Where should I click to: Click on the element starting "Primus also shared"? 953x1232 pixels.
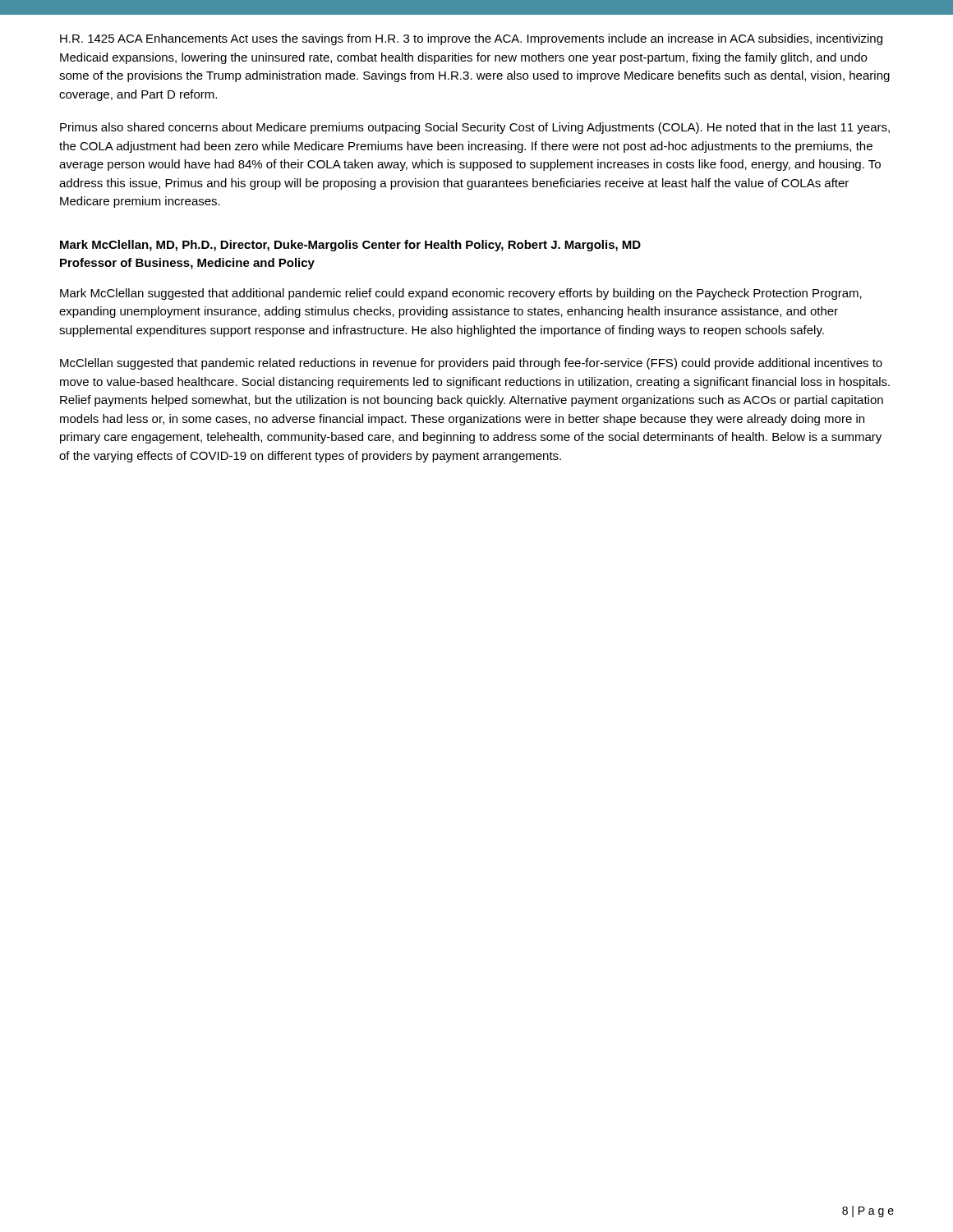pos(475,164)
